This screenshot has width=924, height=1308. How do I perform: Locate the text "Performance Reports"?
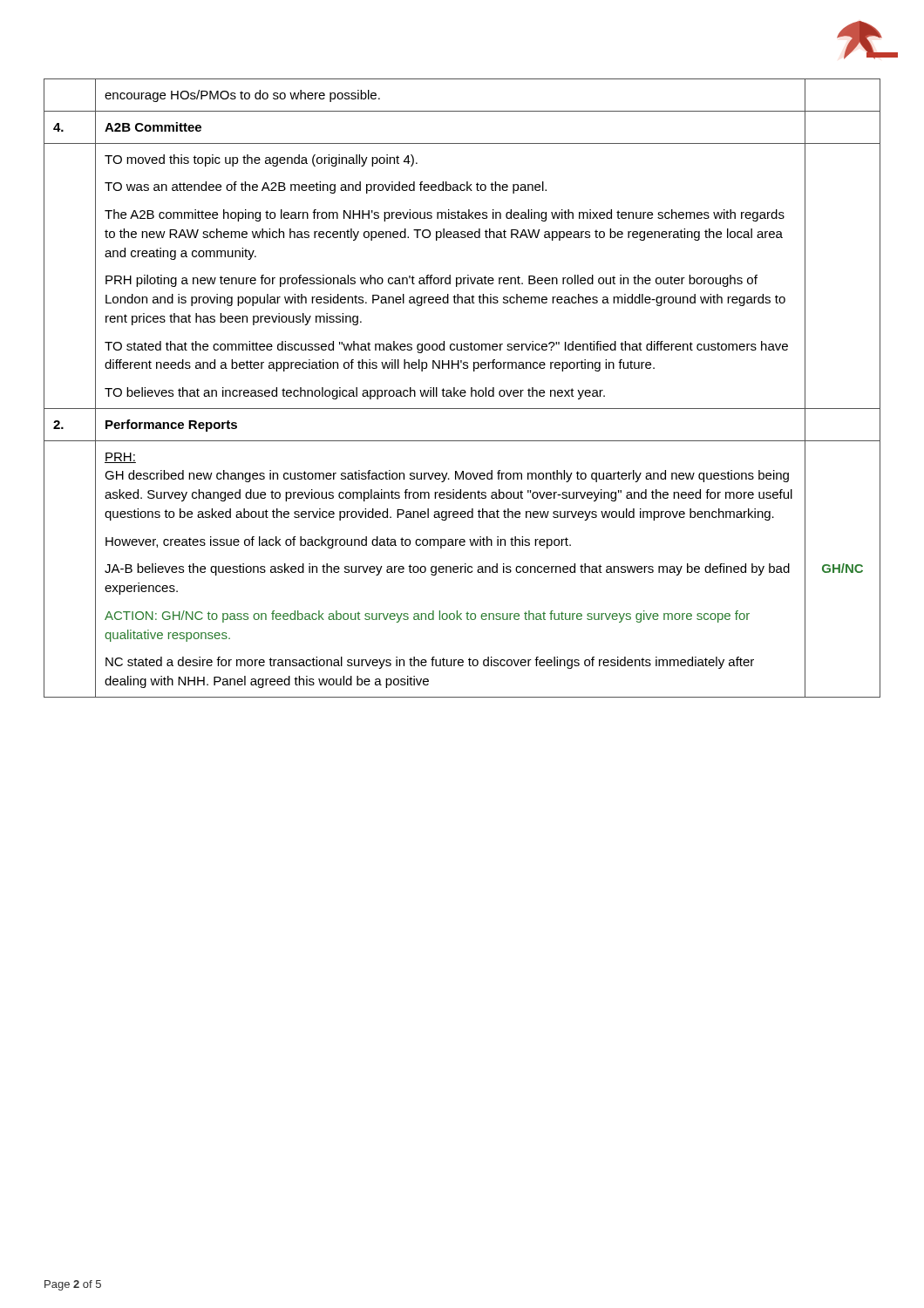coord(171,424)
